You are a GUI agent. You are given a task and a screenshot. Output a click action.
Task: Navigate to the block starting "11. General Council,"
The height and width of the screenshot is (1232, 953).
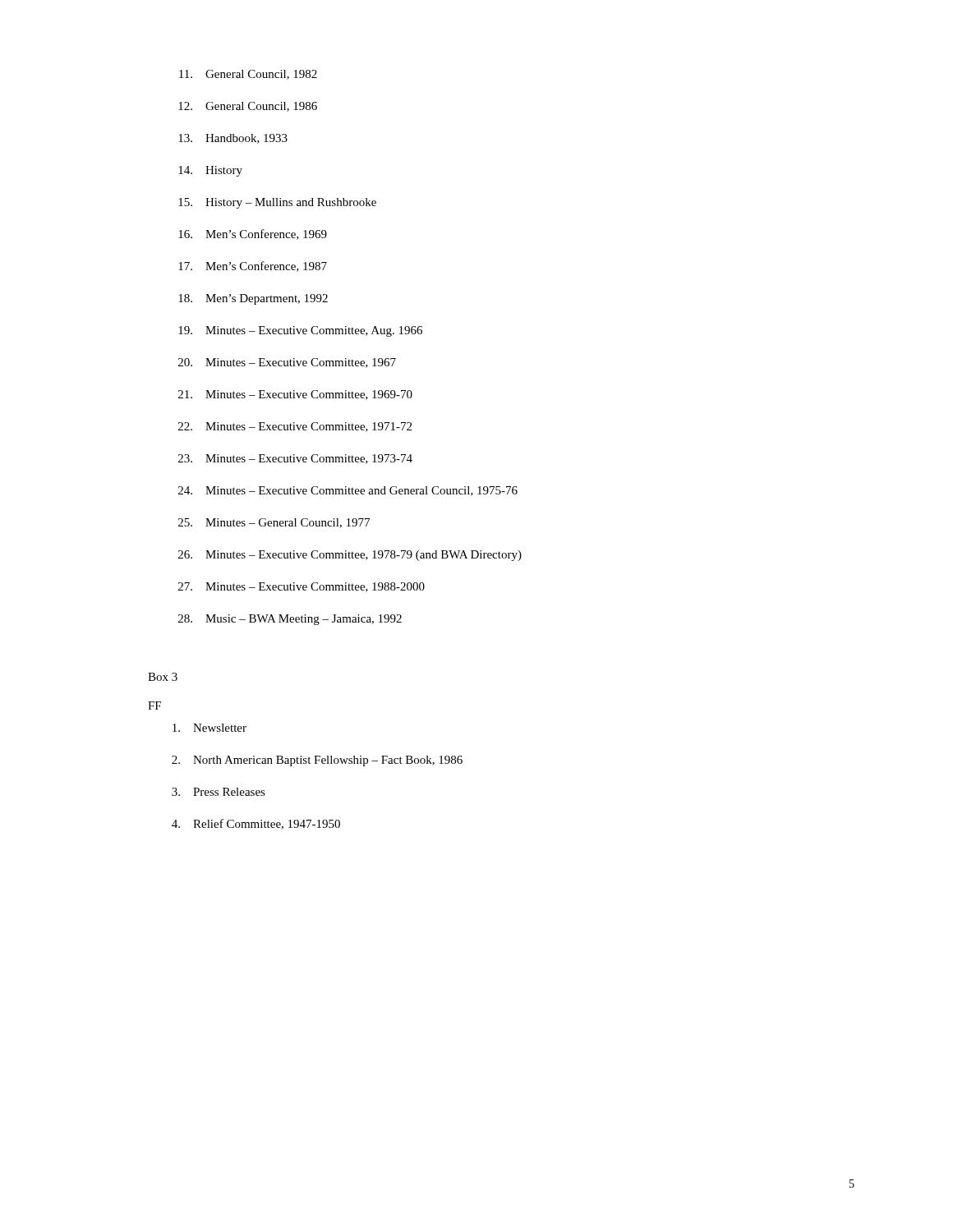248,75
